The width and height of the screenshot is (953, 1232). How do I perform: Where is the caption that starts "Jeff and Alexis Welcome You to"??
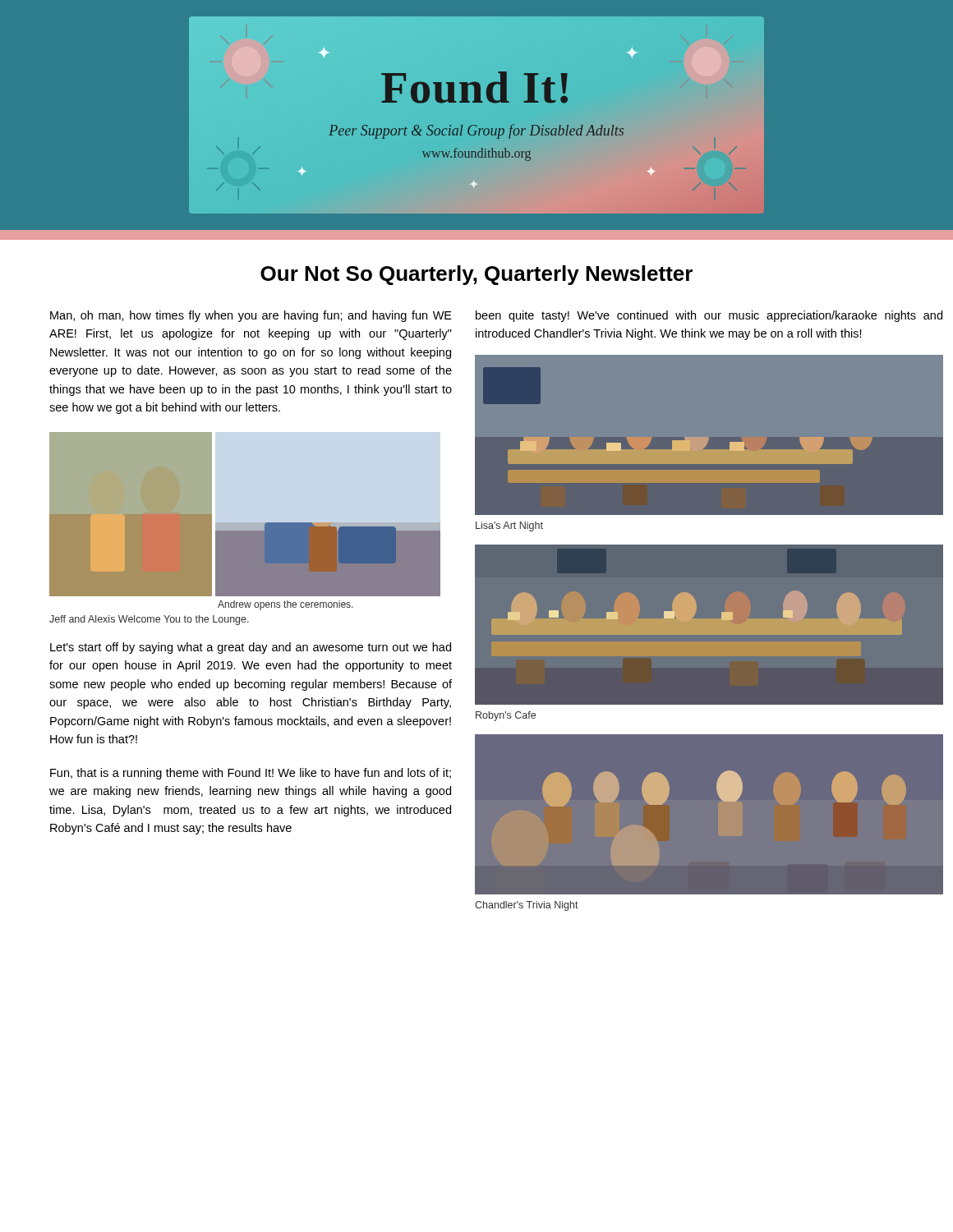(149, 619)
